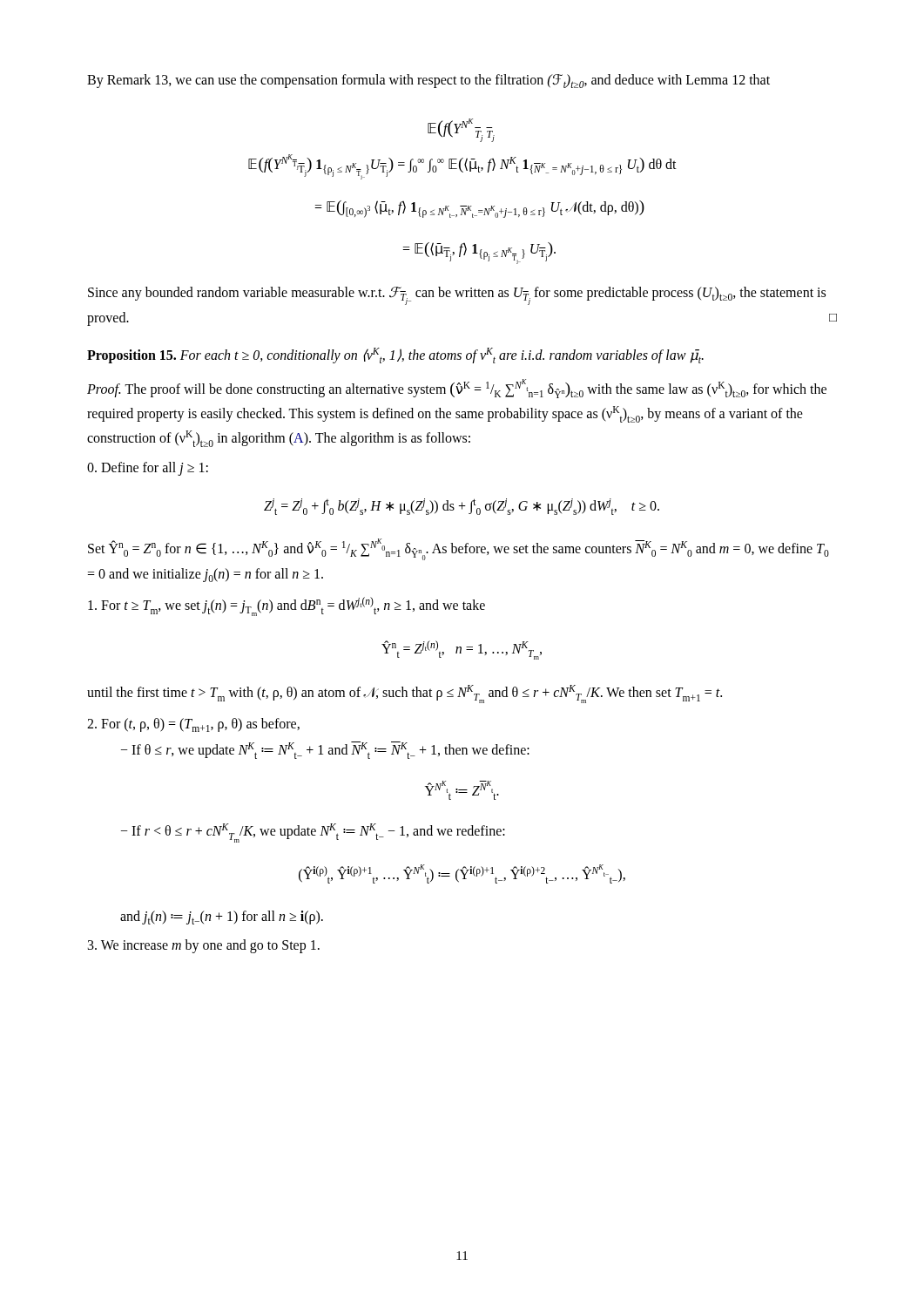The image size is (924, 1307).
Task: Click the passage that begins "3. We increase"
Action: 204,945
